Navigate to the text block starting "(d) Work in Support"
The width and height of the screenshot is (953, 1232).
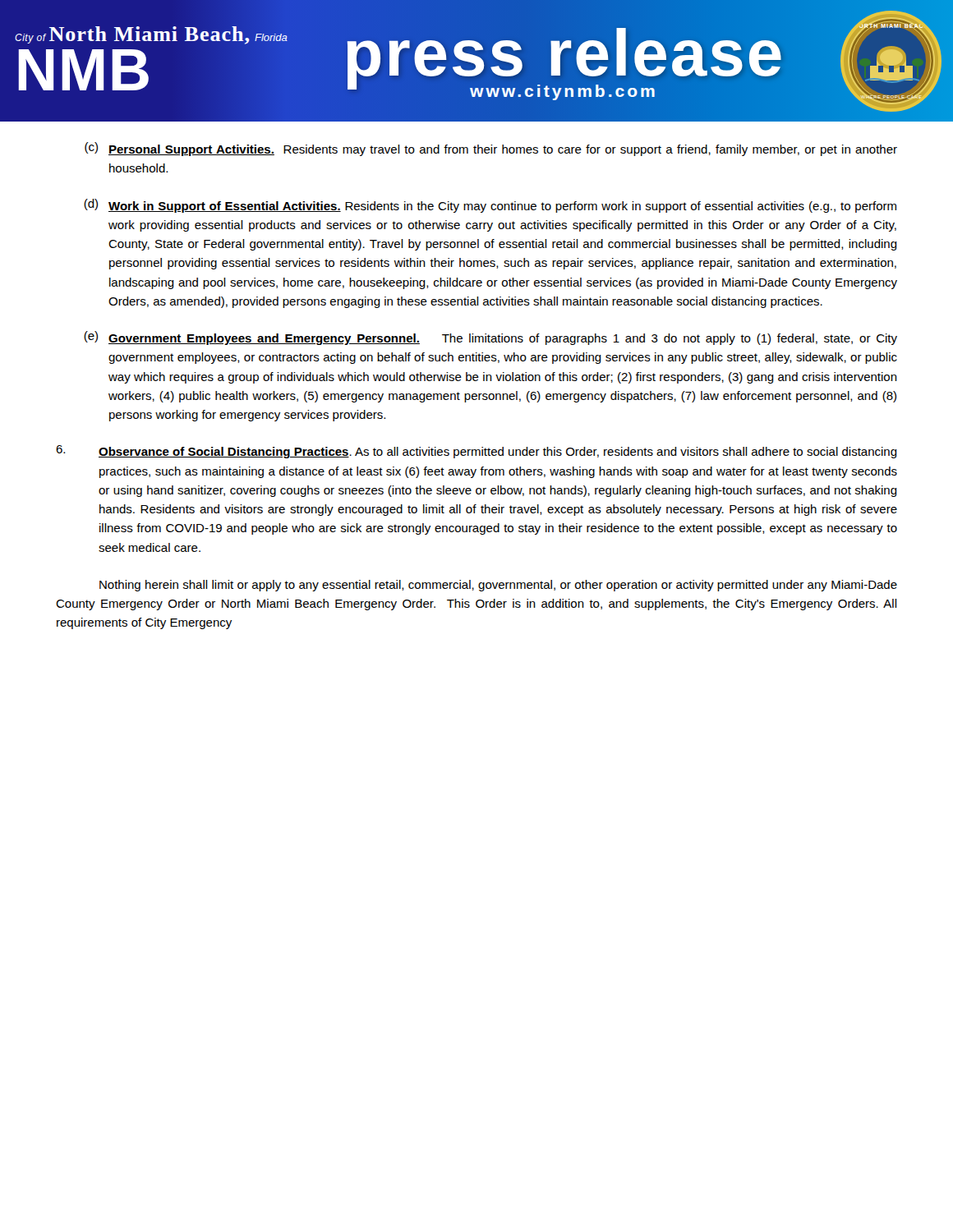tap(476, 253)
